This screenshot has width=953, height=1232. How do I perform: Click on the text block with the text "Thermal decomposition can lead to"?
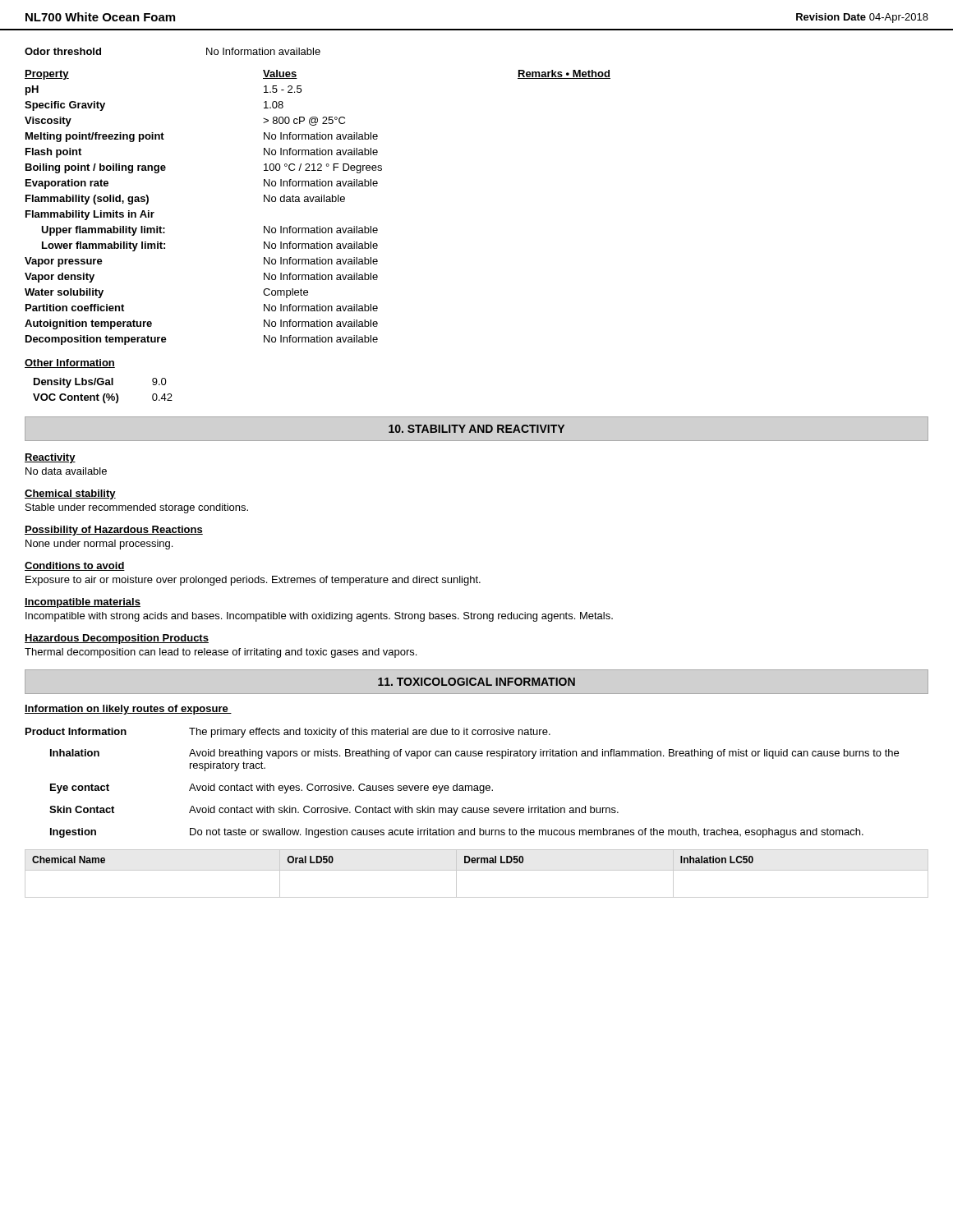click(221, 652)
